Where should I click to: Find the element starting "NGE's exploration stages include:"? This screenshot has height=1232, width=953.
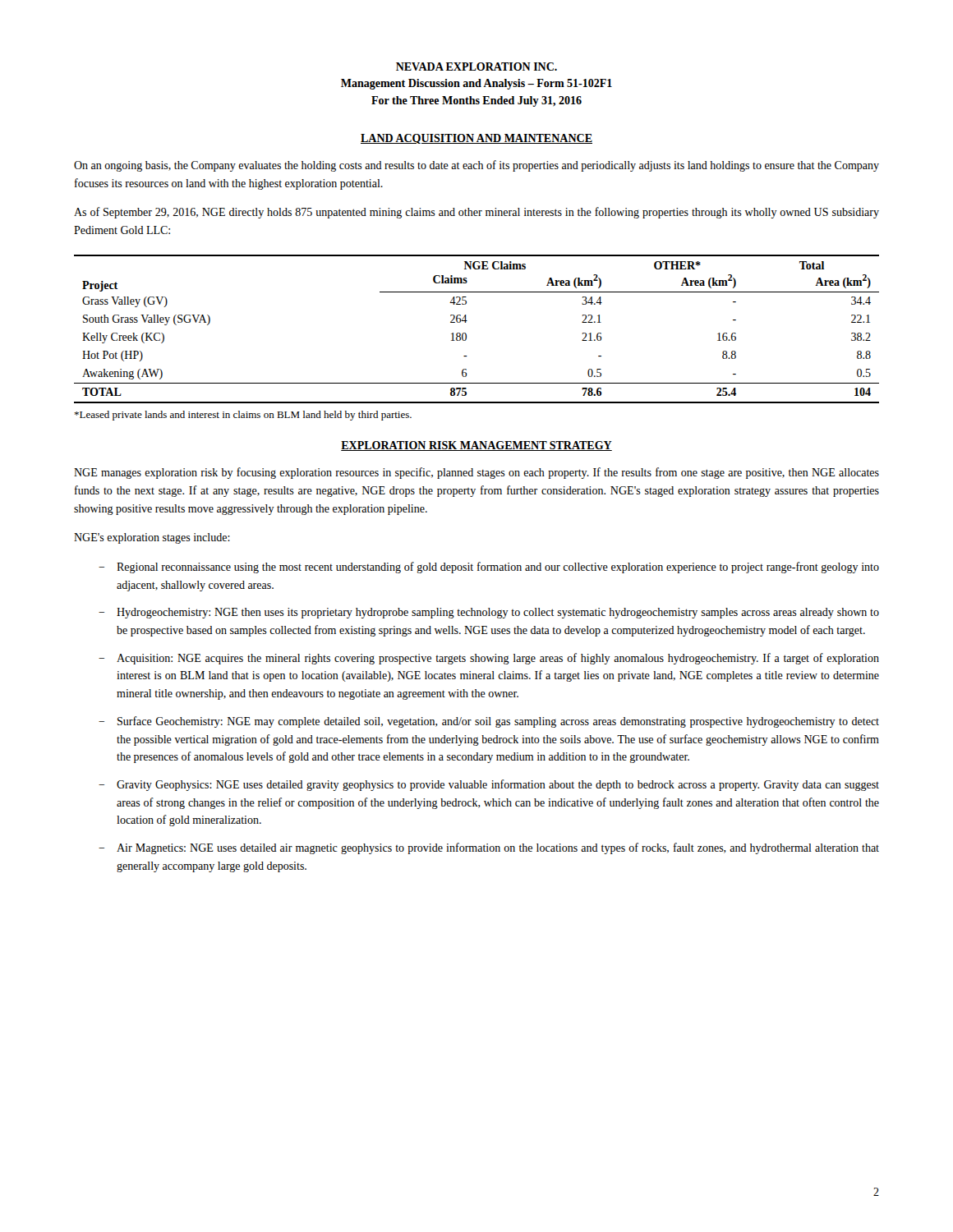152,538
